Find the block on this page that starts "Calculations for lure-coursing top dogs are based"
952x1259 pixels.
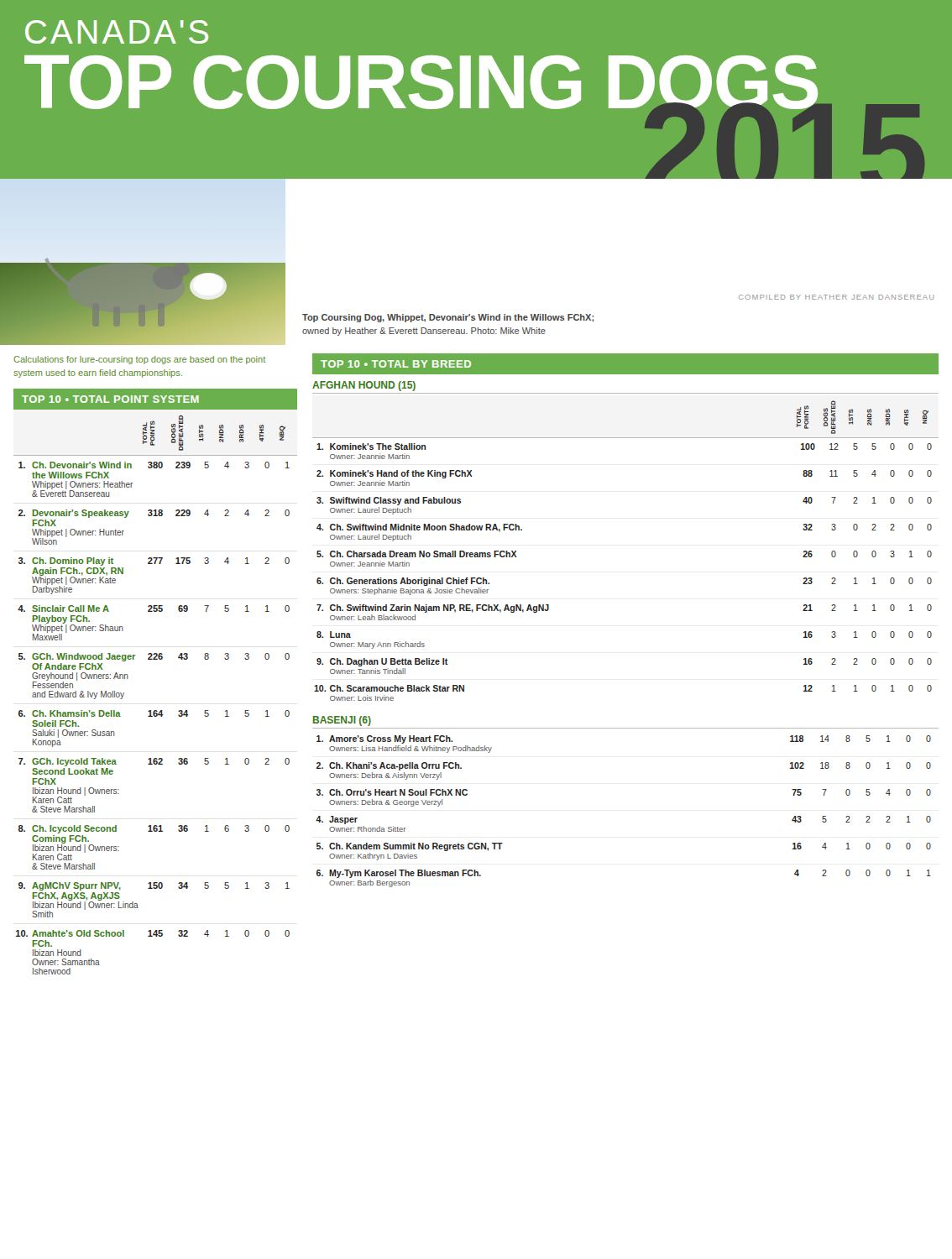tap(139, 366)
